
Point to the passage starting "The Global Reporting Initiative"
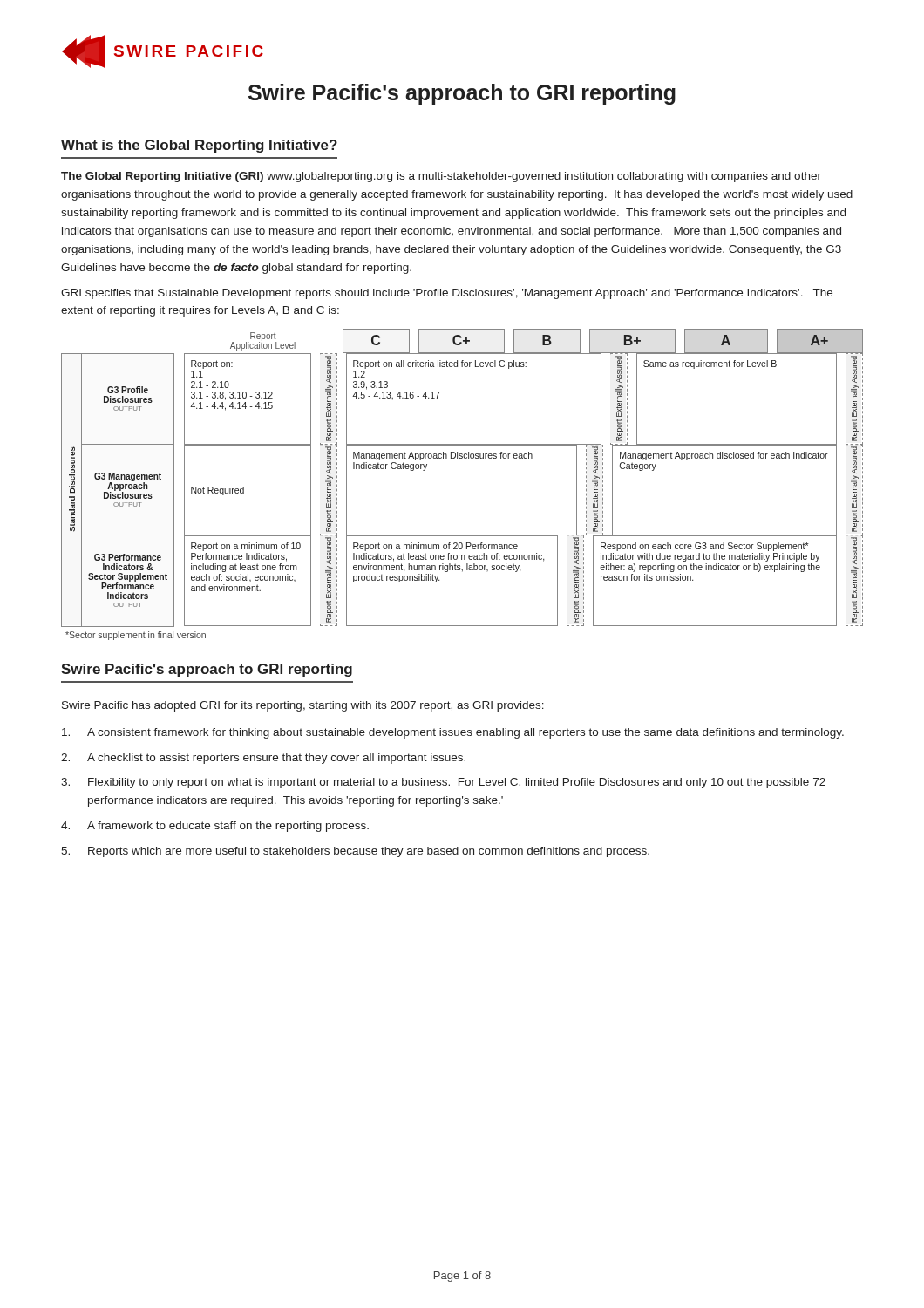click(x=457, y=221)
